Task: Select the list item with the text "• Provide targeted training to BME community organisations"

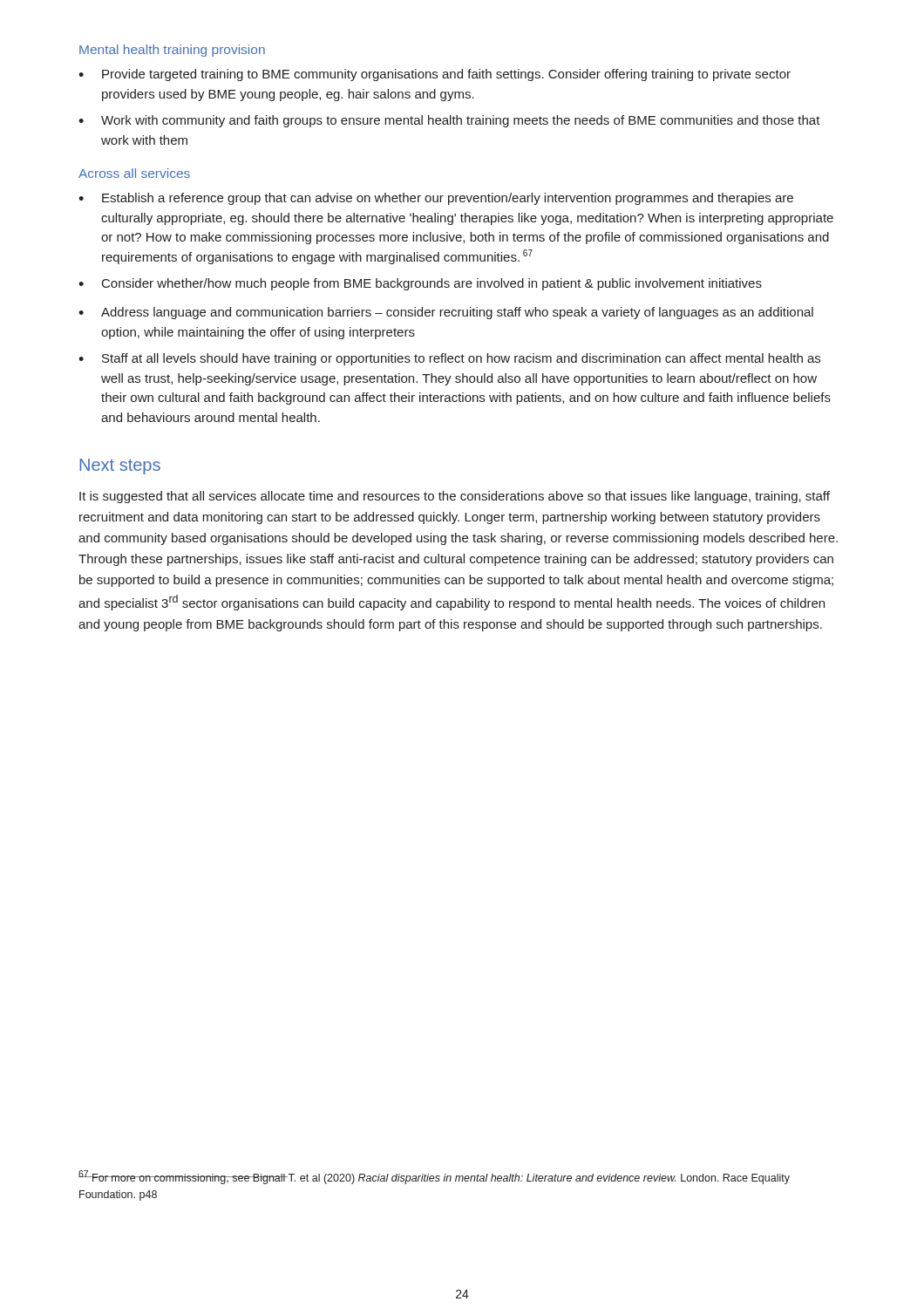Action: click(x=462, y=84)
